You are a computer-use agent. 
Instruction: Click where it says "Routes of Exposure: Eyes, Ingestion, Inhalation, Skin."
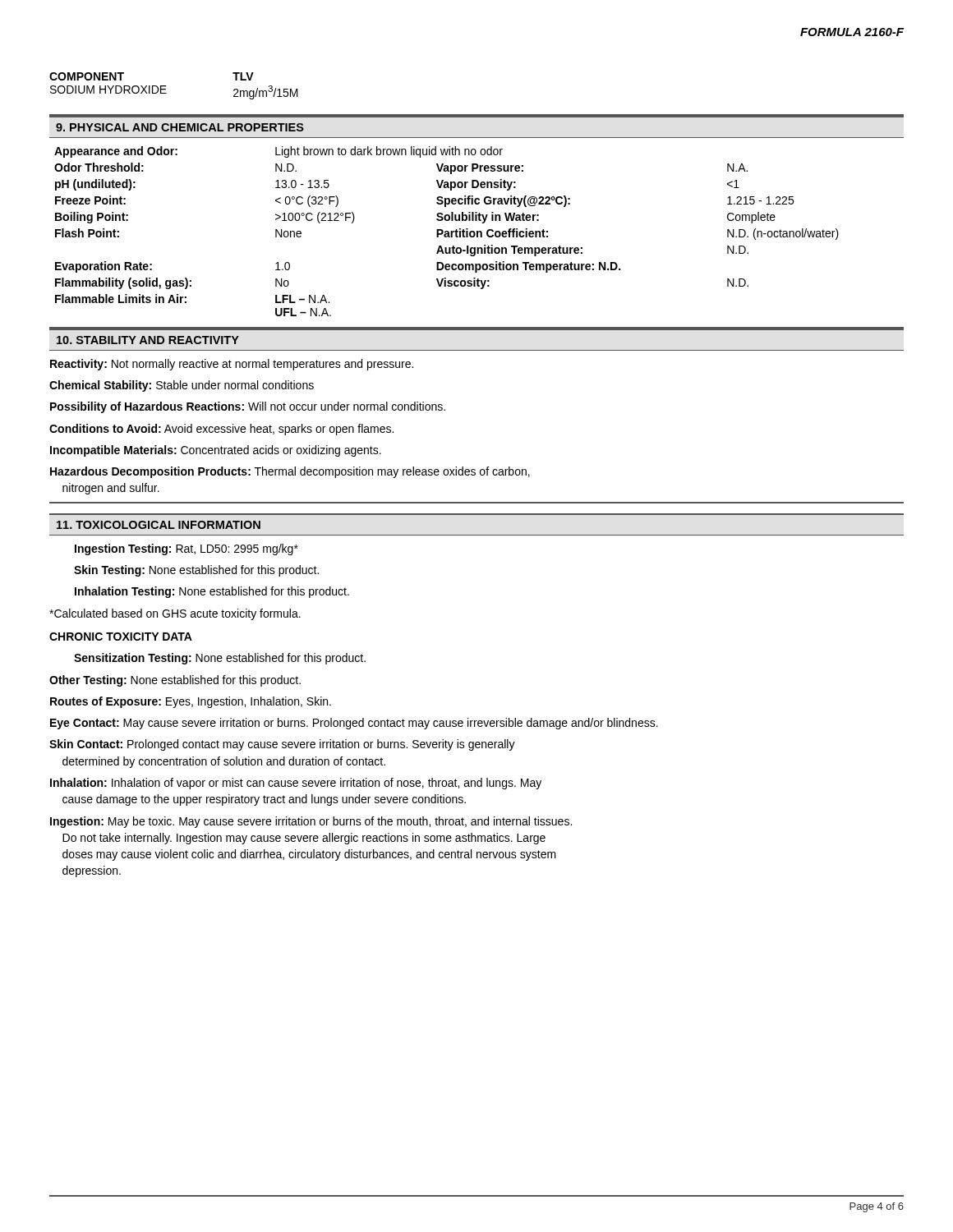click(191, 701)
